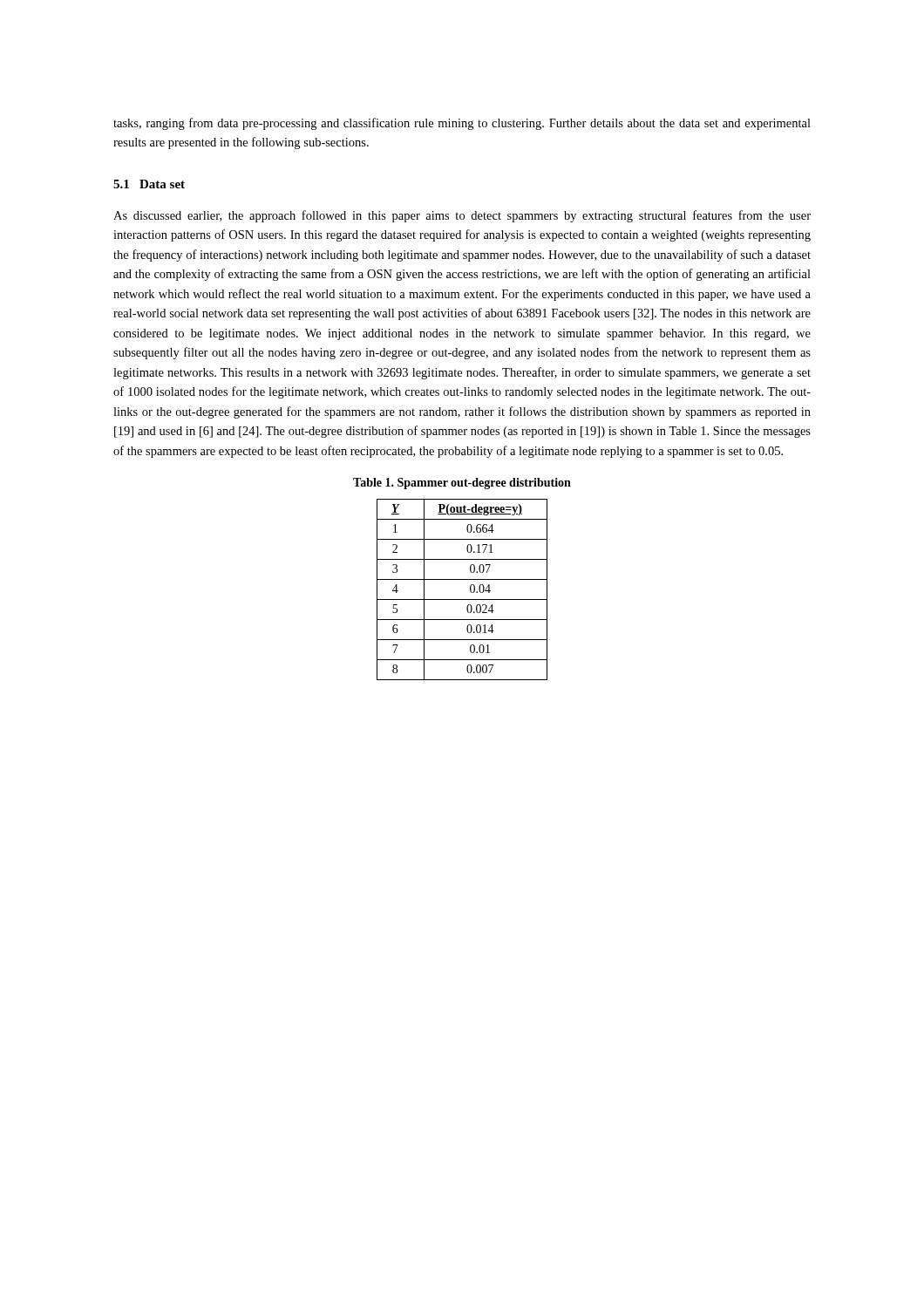Click on the block starting "5.1 Data set"

pyautogui.click(x=149, y=184)
